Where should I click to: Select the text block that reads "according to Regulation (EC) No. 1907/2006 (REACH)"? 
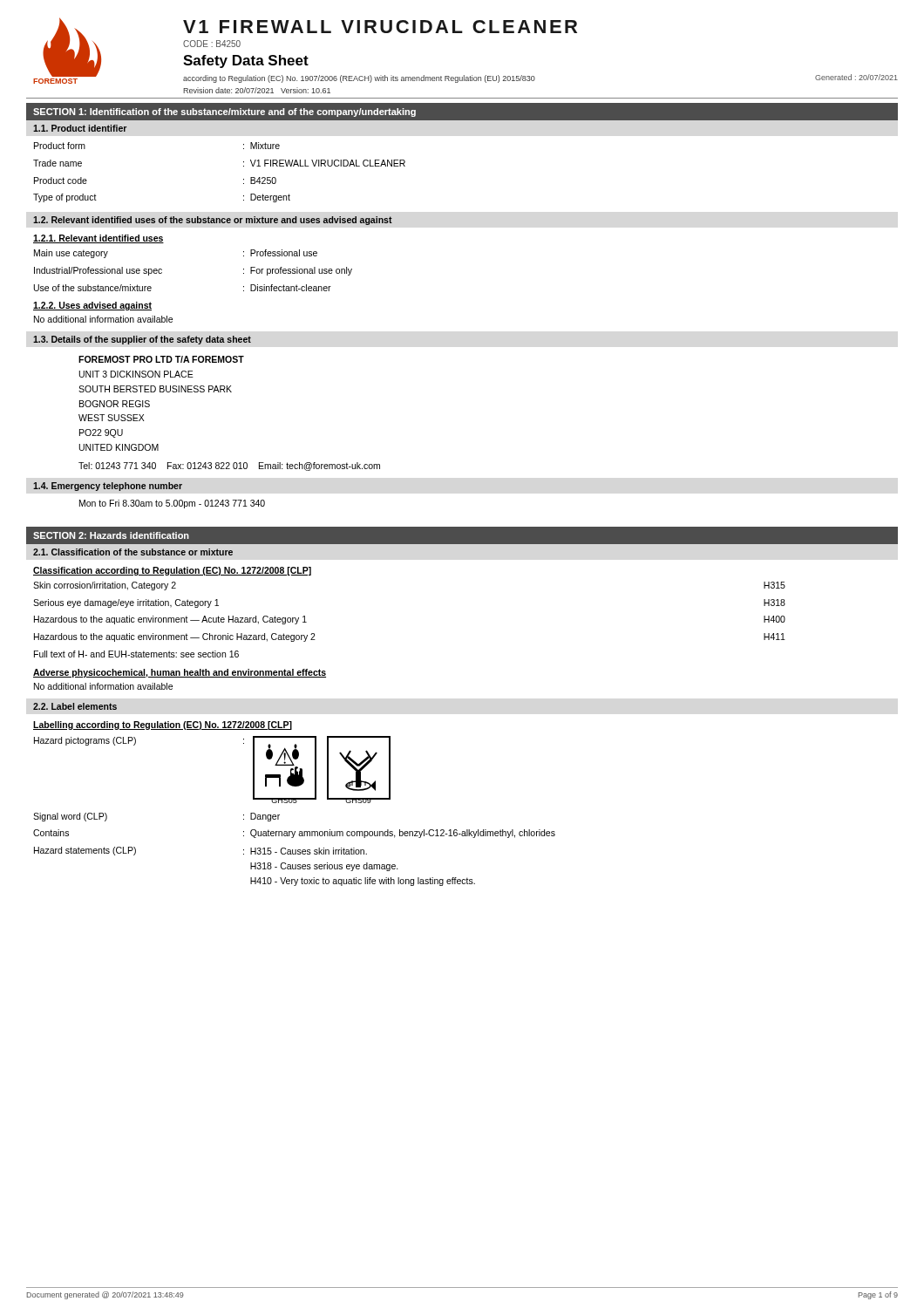[x=359, y=84]
